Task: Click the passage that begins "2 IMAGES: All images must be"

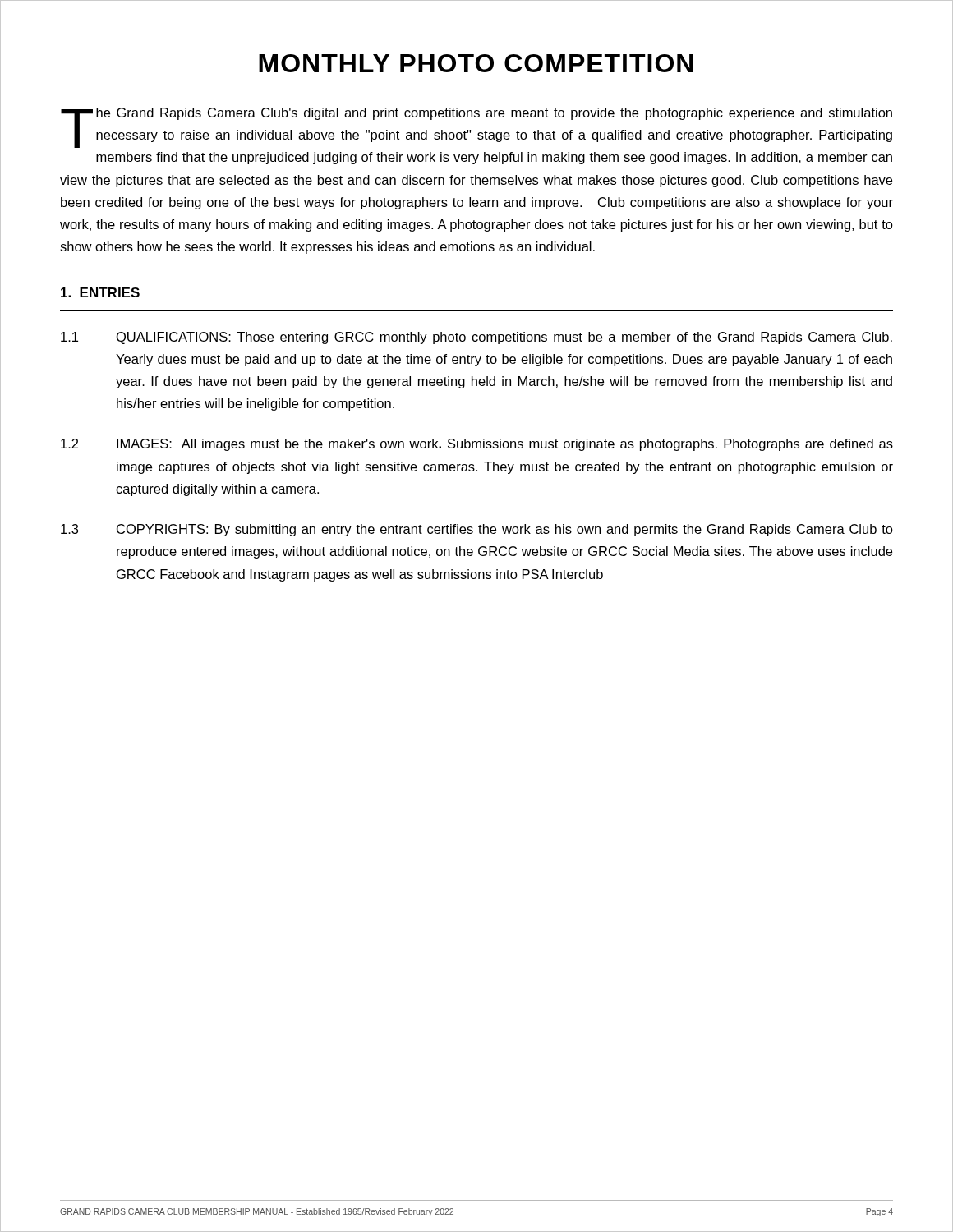Action: [x=476, y=467]
